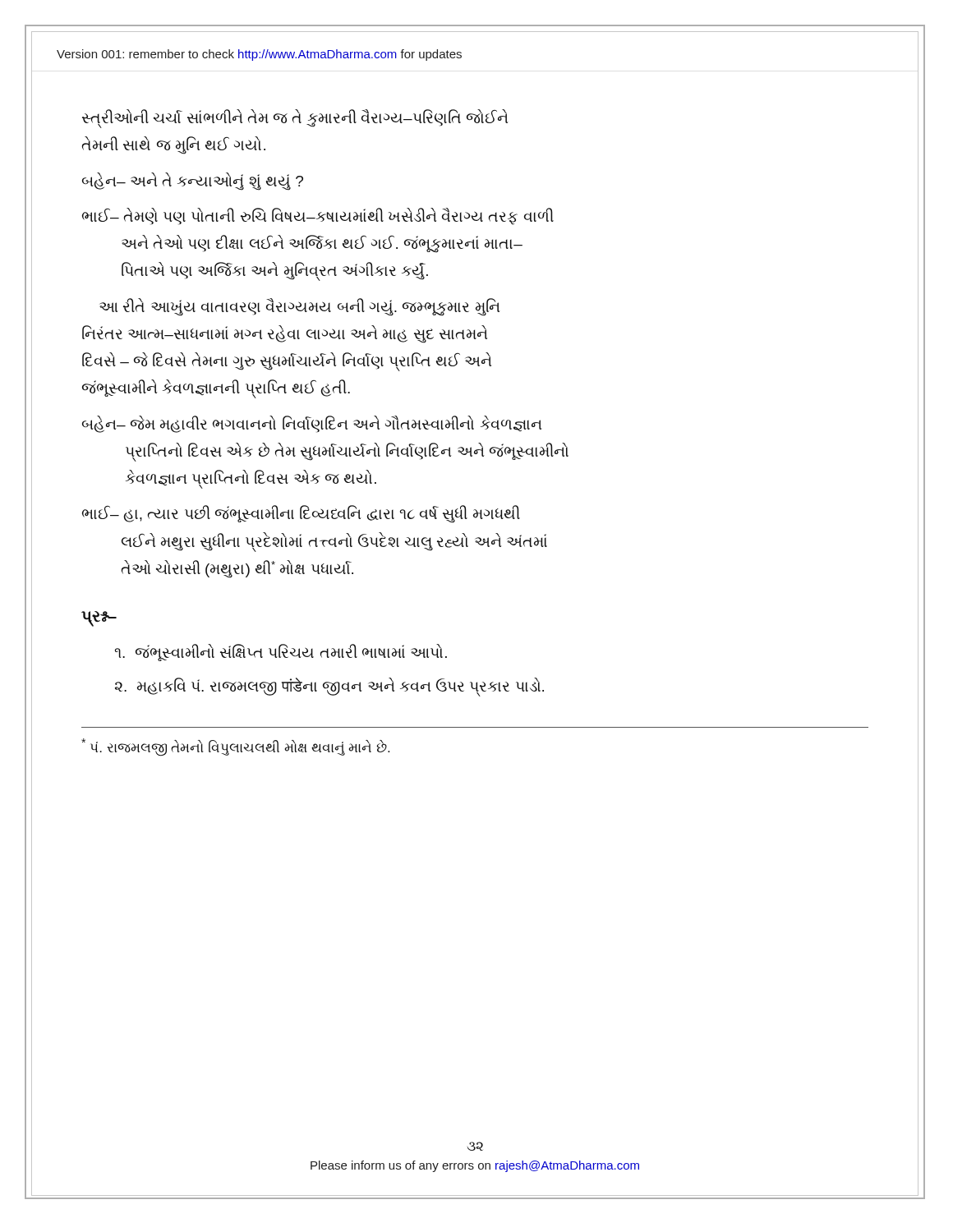Viewport: 953px width, 1232px height.
Task: Find the block on this page that starts "પં. રાજમલજી તેમનો વિપુલાચલથી મોક્ષ થવાનું"
Action: (236, 745)
